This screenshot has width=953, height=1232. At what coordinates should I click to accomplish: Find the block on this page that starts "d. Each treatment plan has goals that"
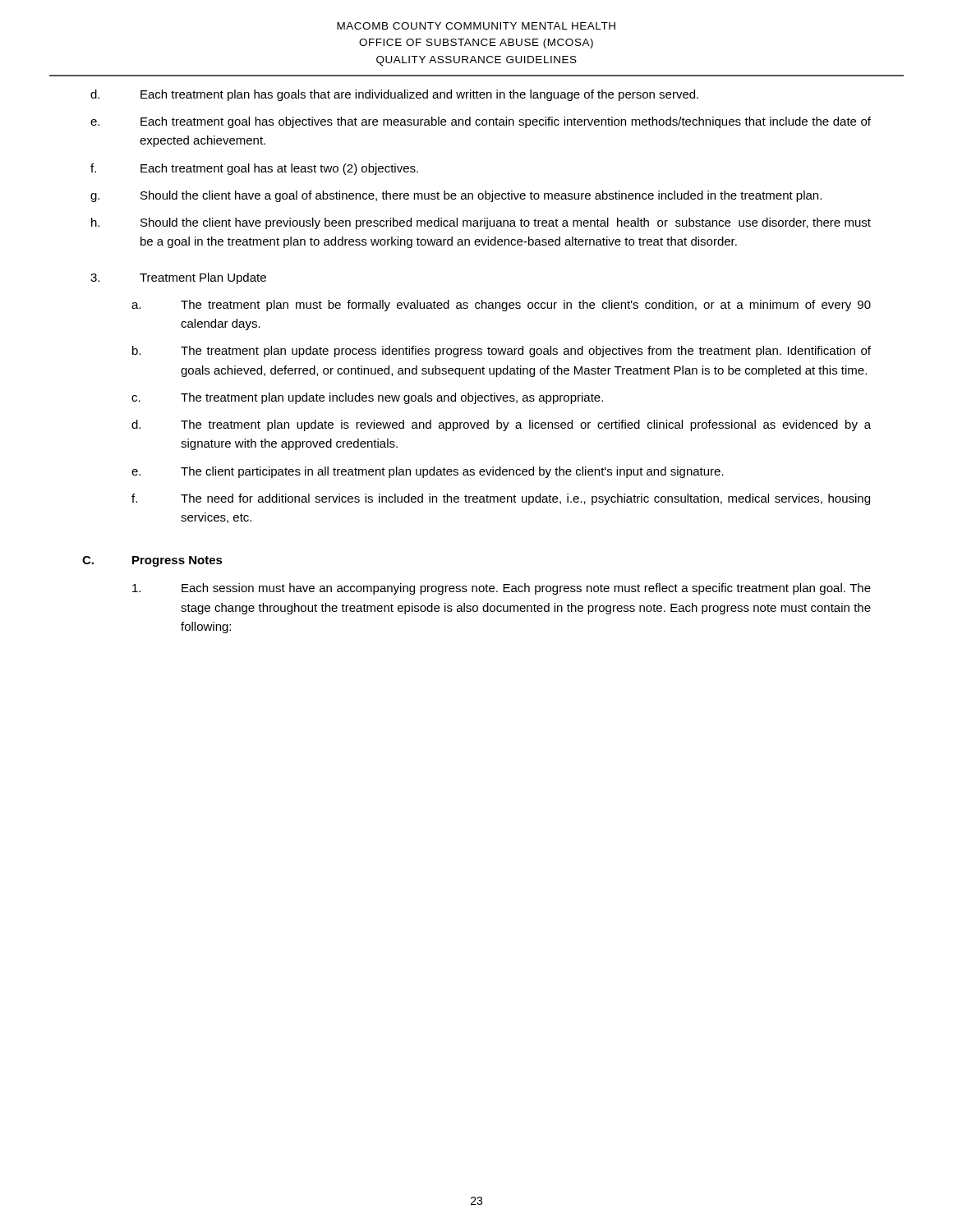476,94
